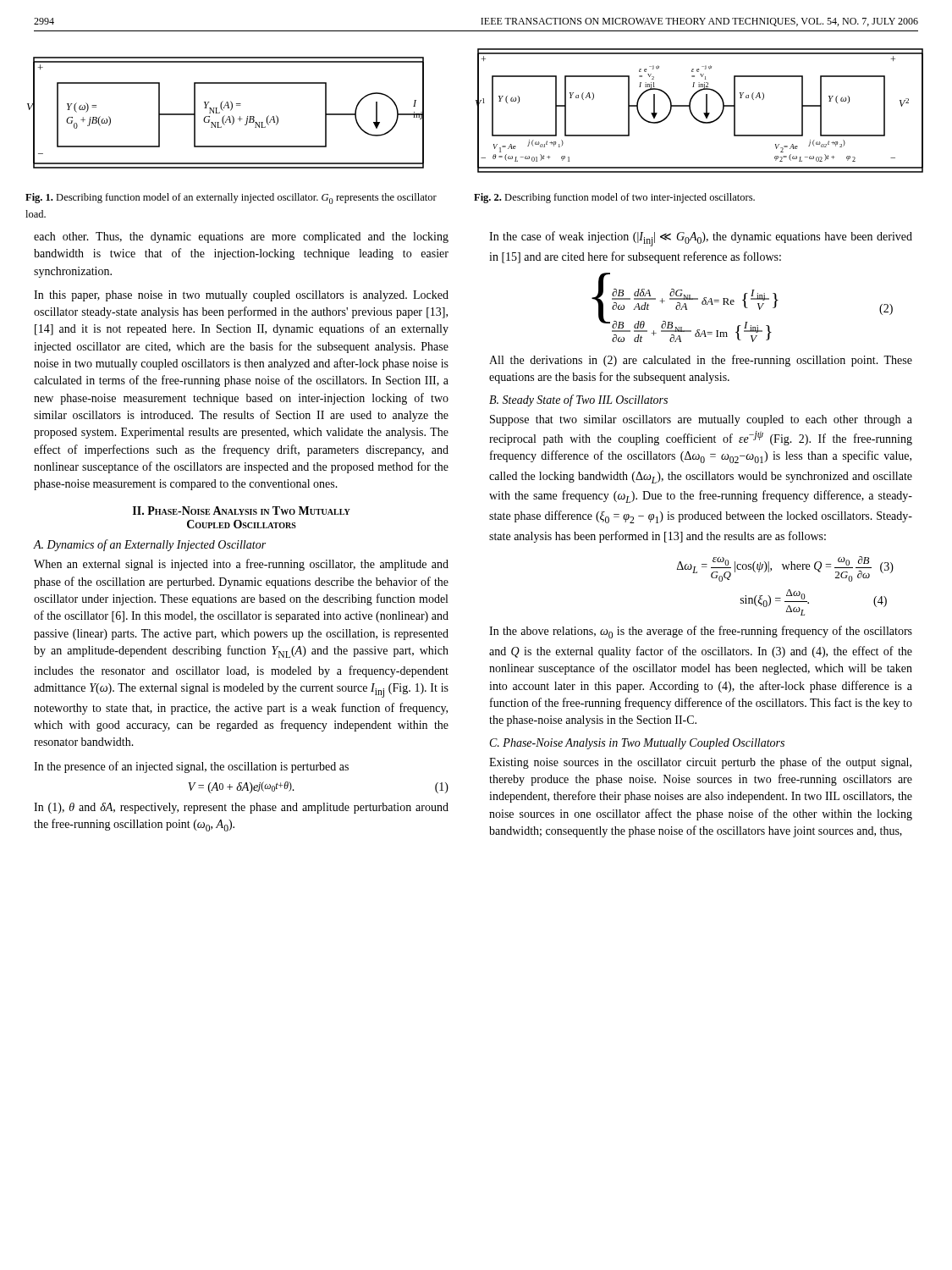Find the block on this page that starts "In the case of weak injection"
The height and width of the screenshot is (1270, 952).
[701, 247]
